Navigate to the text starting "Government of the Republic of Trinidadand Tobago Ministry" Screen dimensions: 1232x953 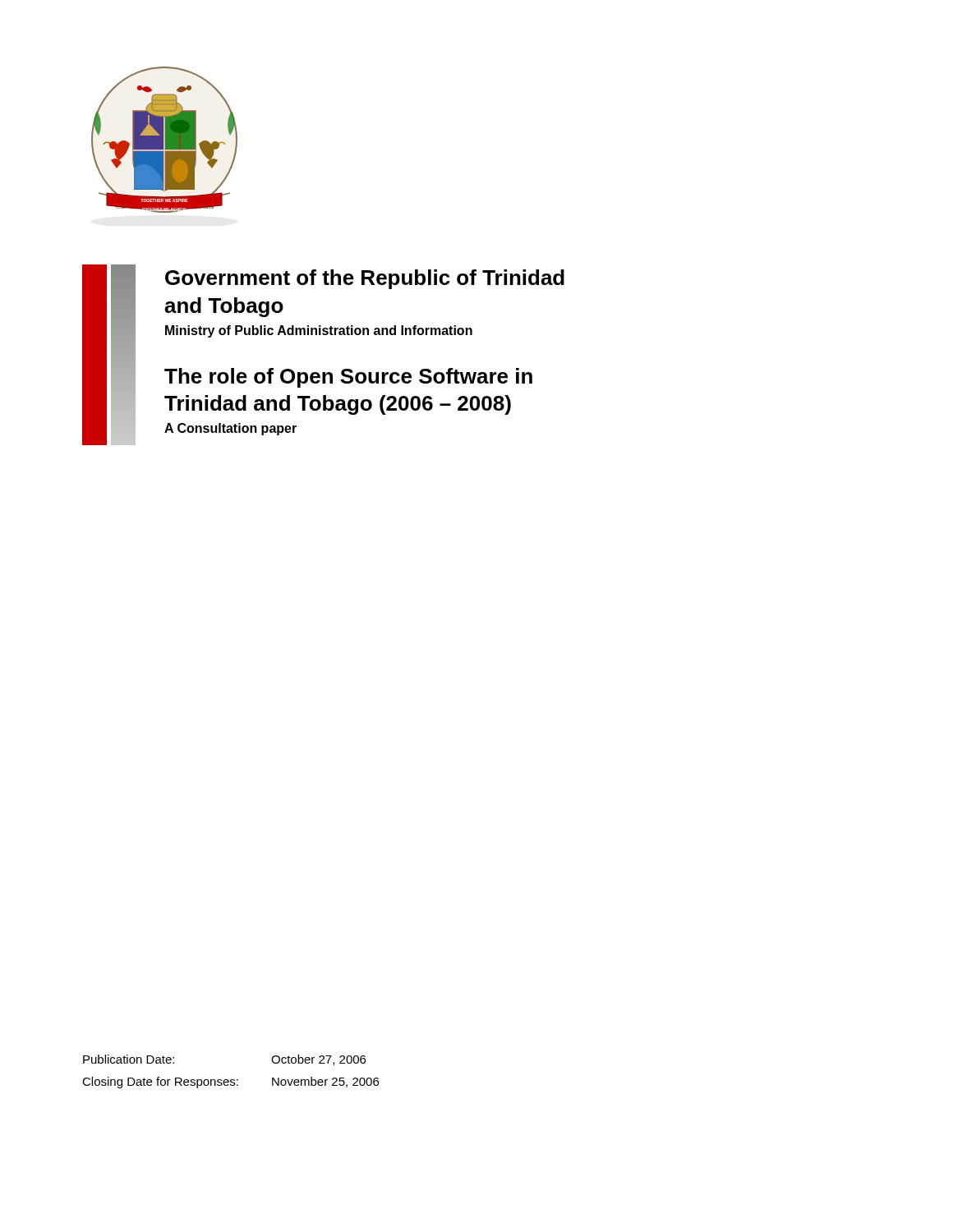click(x=365, y=279)
